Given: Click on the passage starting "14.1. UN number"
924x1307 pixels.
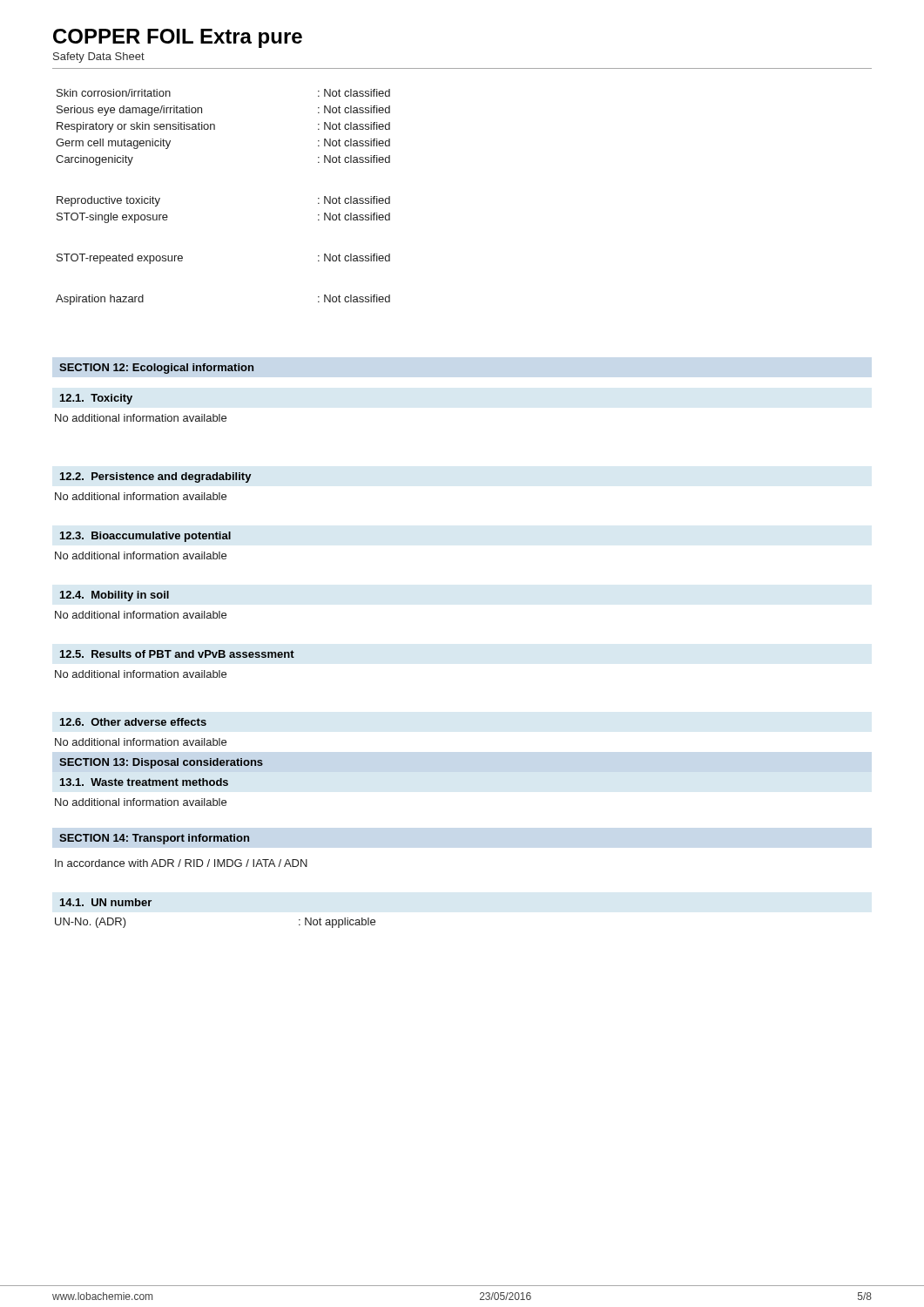Looking at the screenshot, I should point(105,902).
